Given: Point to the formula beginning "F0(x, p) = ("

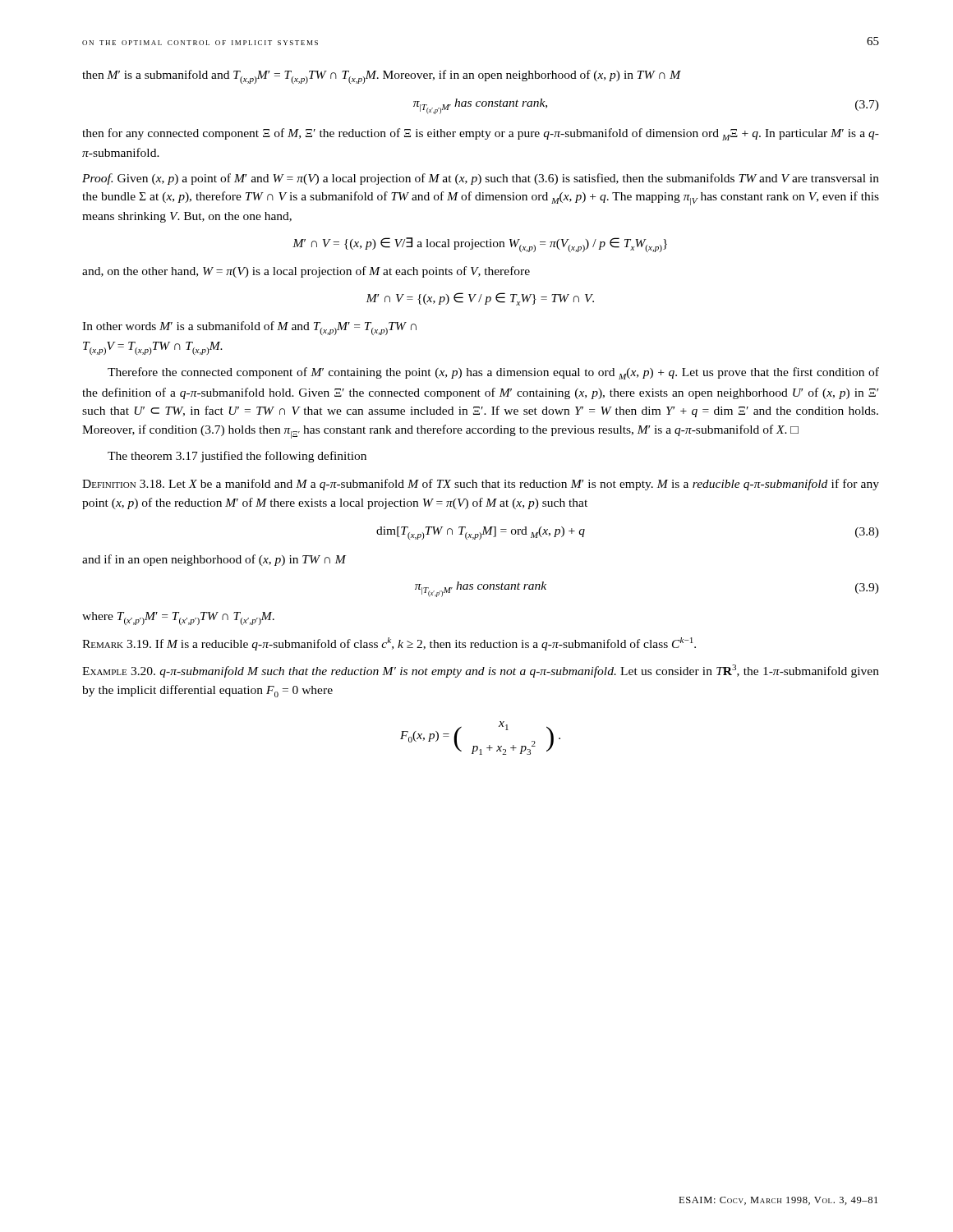Looking at the screenshot, I should coord(481,736).
